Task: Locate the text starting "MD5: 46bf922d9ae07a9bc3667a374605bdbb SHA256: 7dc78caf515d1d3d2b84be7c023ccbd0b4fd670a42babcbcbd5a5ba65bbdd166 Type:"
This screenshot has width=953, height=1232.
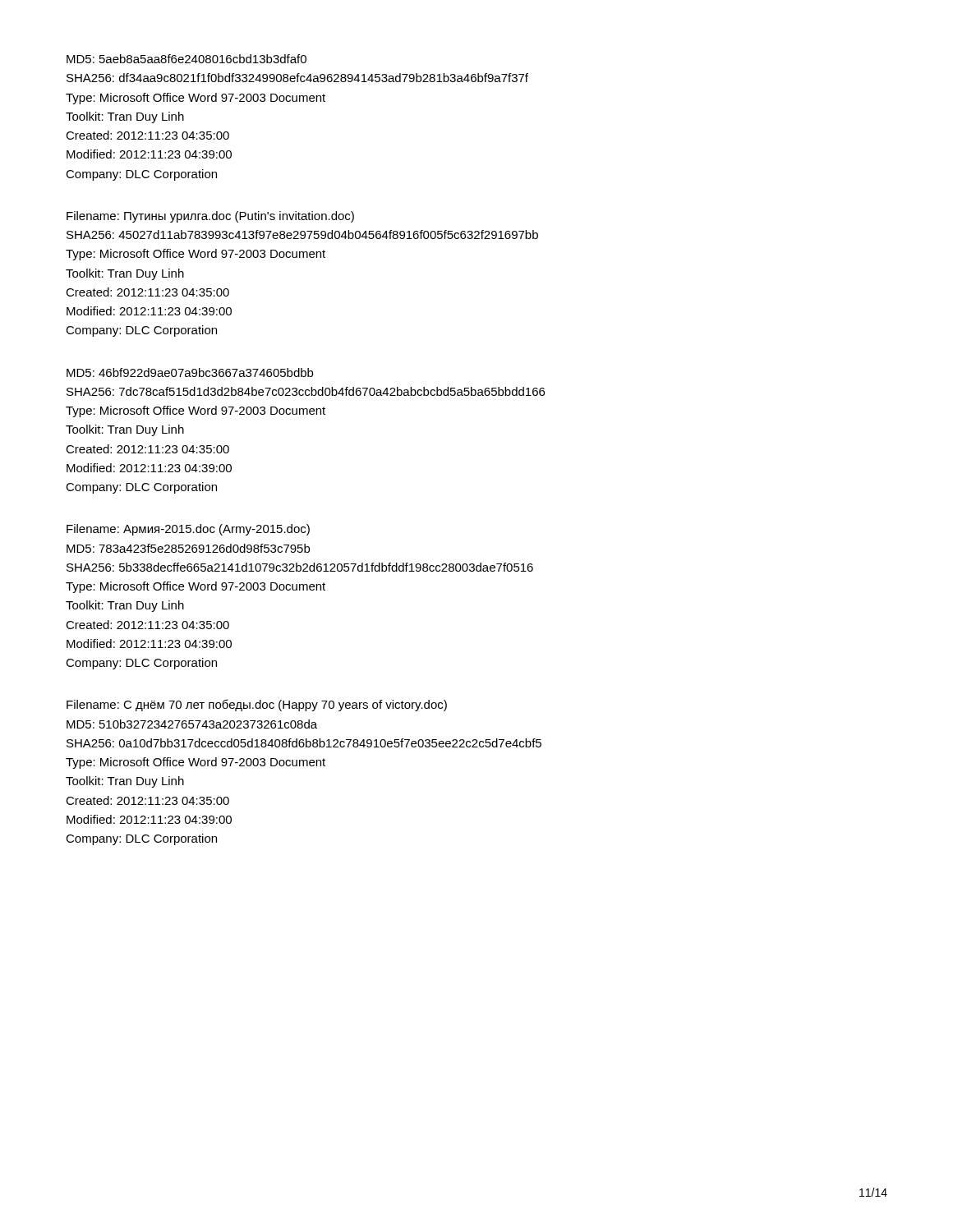Action: point(190,372)
